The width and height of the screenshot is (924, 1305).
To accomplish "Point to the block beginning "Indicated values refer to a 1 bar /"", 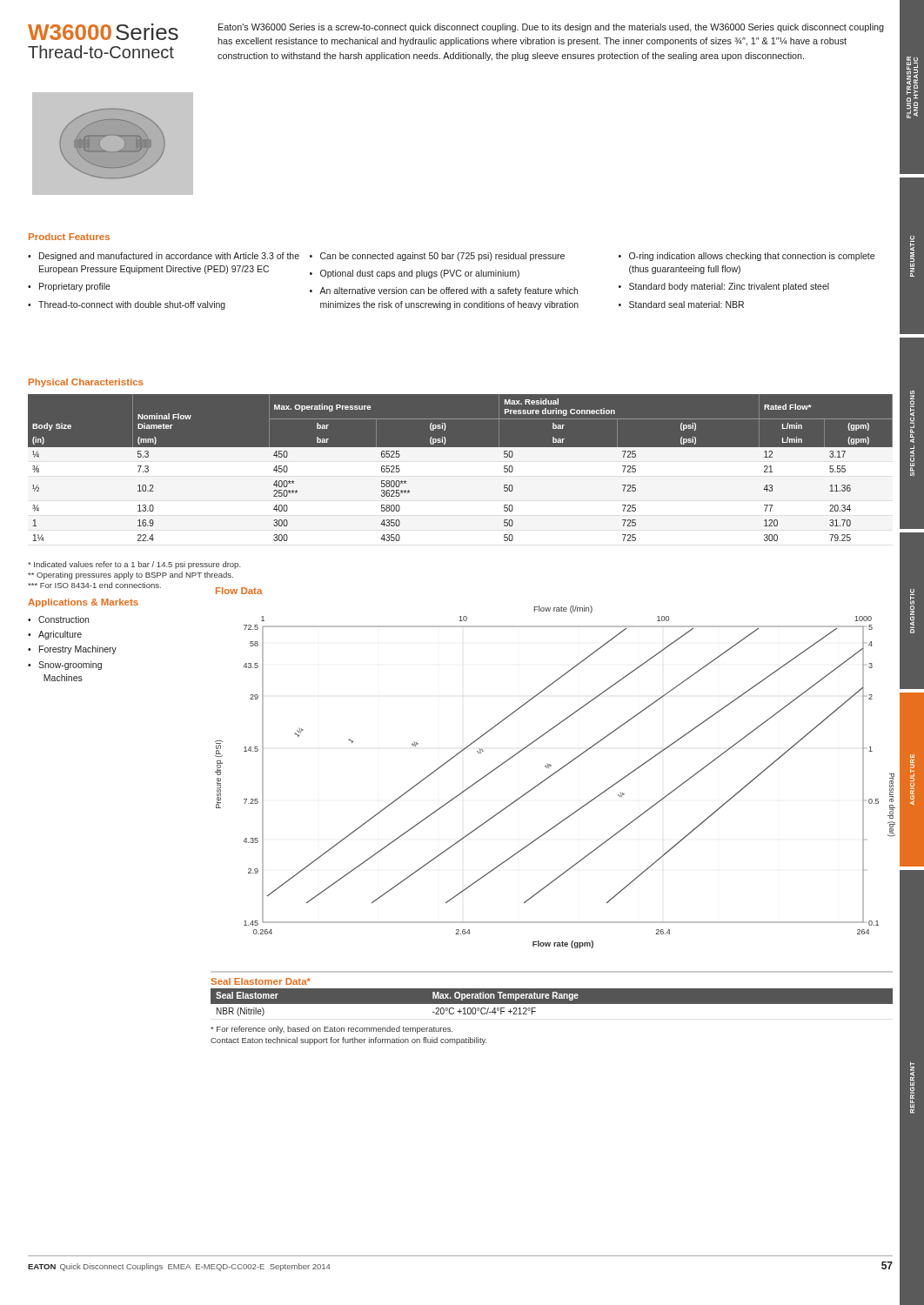I will click(x=134, y=565).
